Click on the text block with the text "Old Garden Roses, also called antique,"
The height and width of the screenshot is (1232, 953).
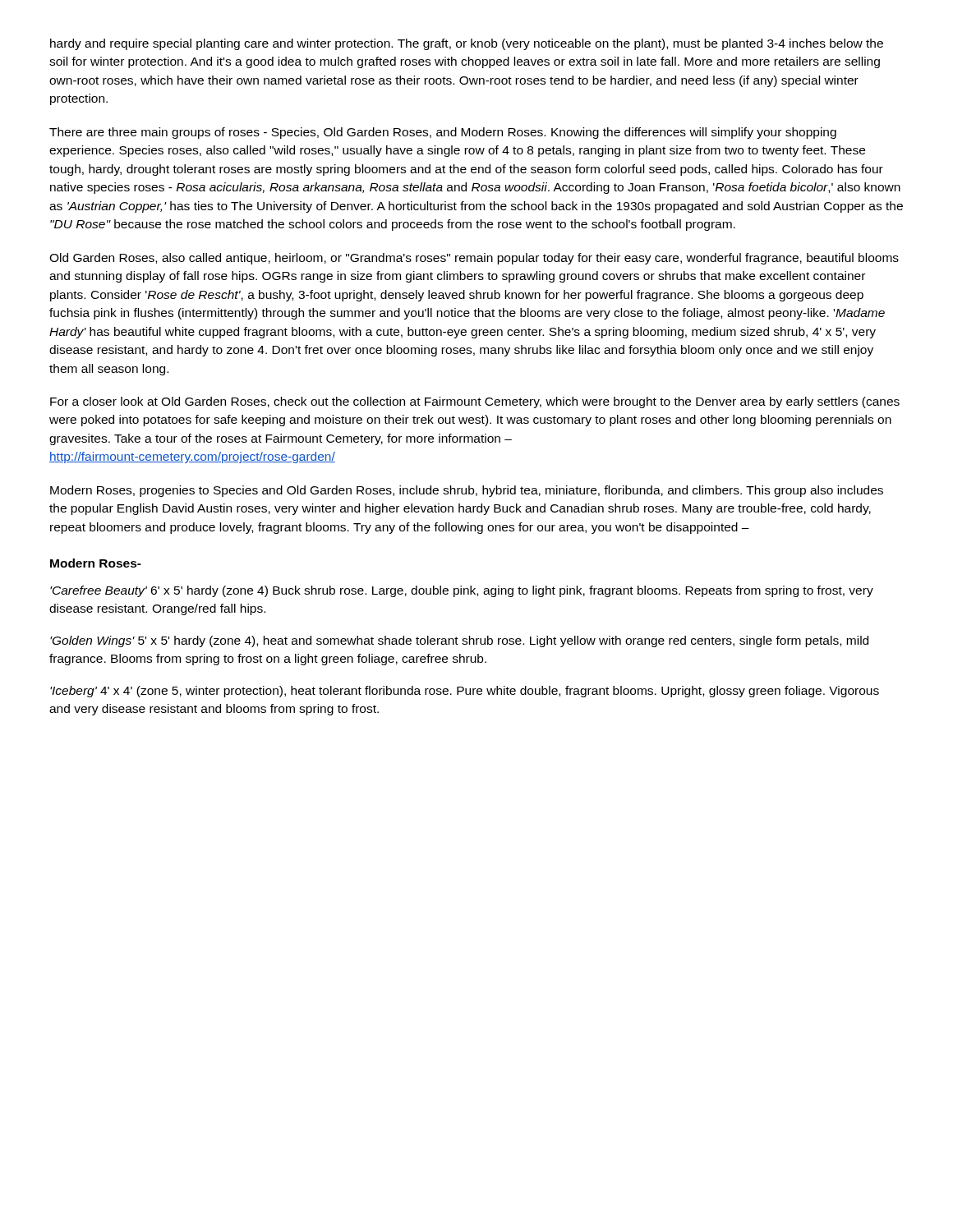pos(474,313)
